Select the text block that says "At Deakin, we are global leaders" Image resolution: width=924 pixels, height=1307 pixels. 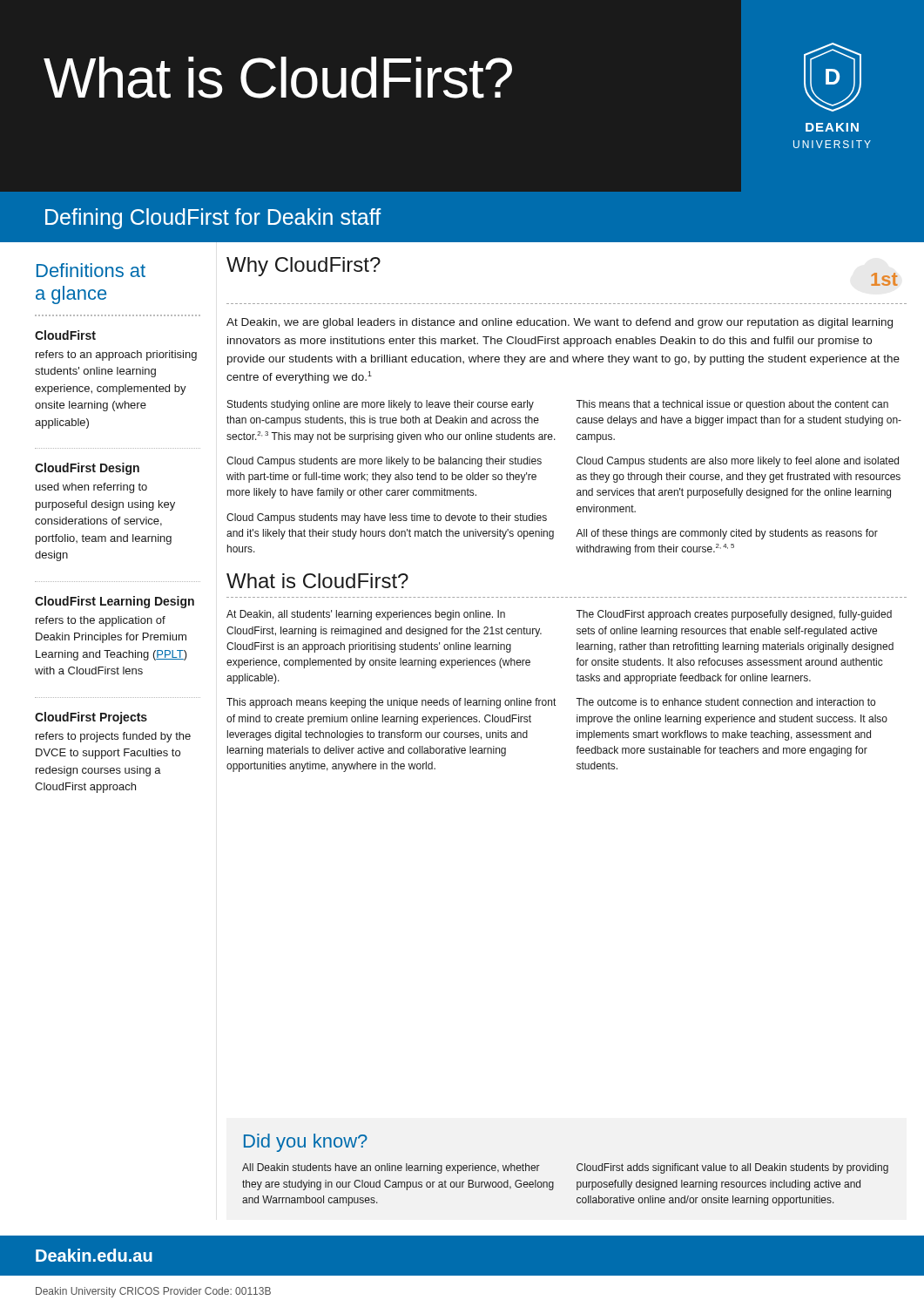click(563, 349)
